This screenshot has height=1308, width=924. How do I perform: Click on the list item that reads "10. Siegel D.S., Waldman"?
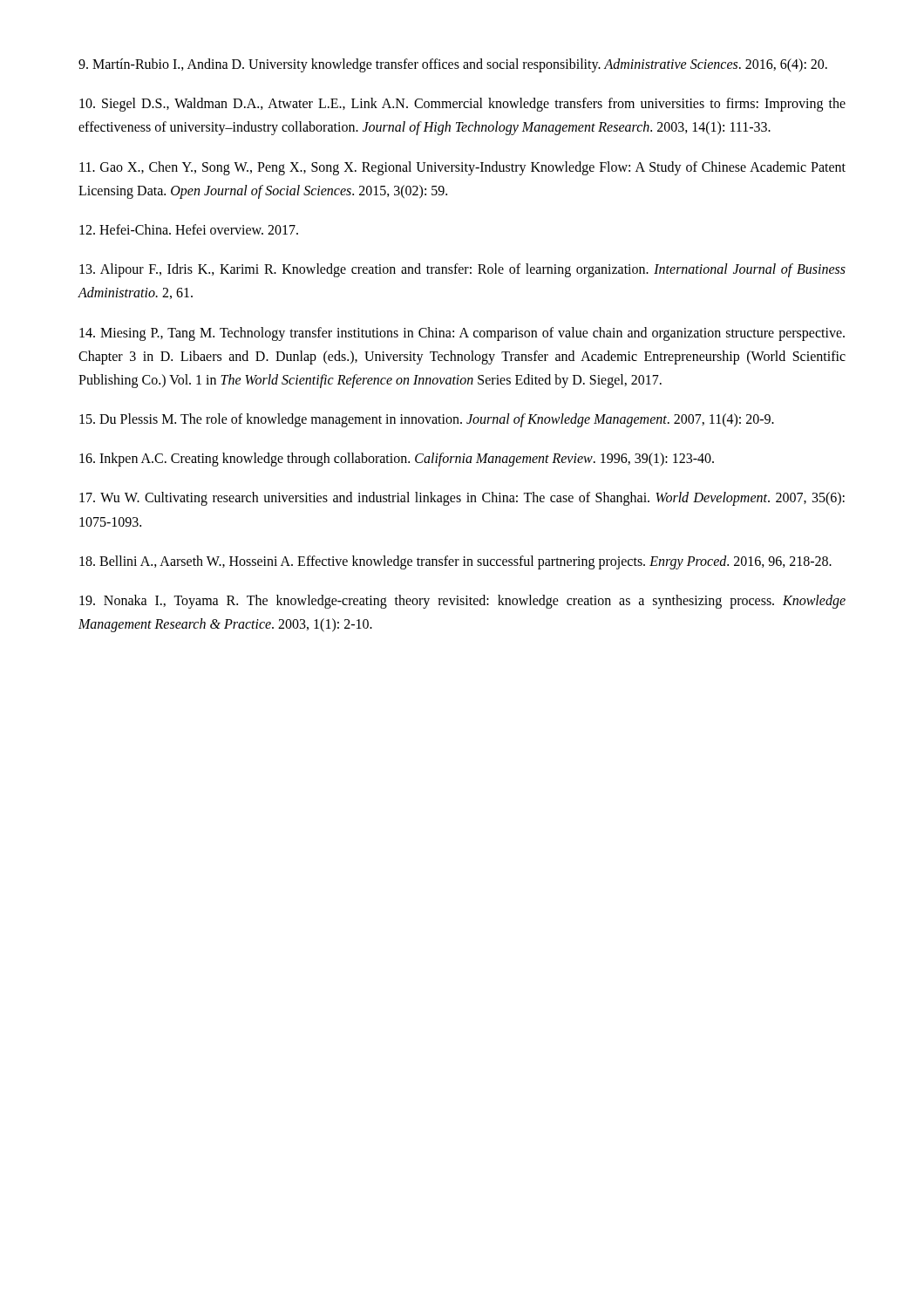point(462,115)
